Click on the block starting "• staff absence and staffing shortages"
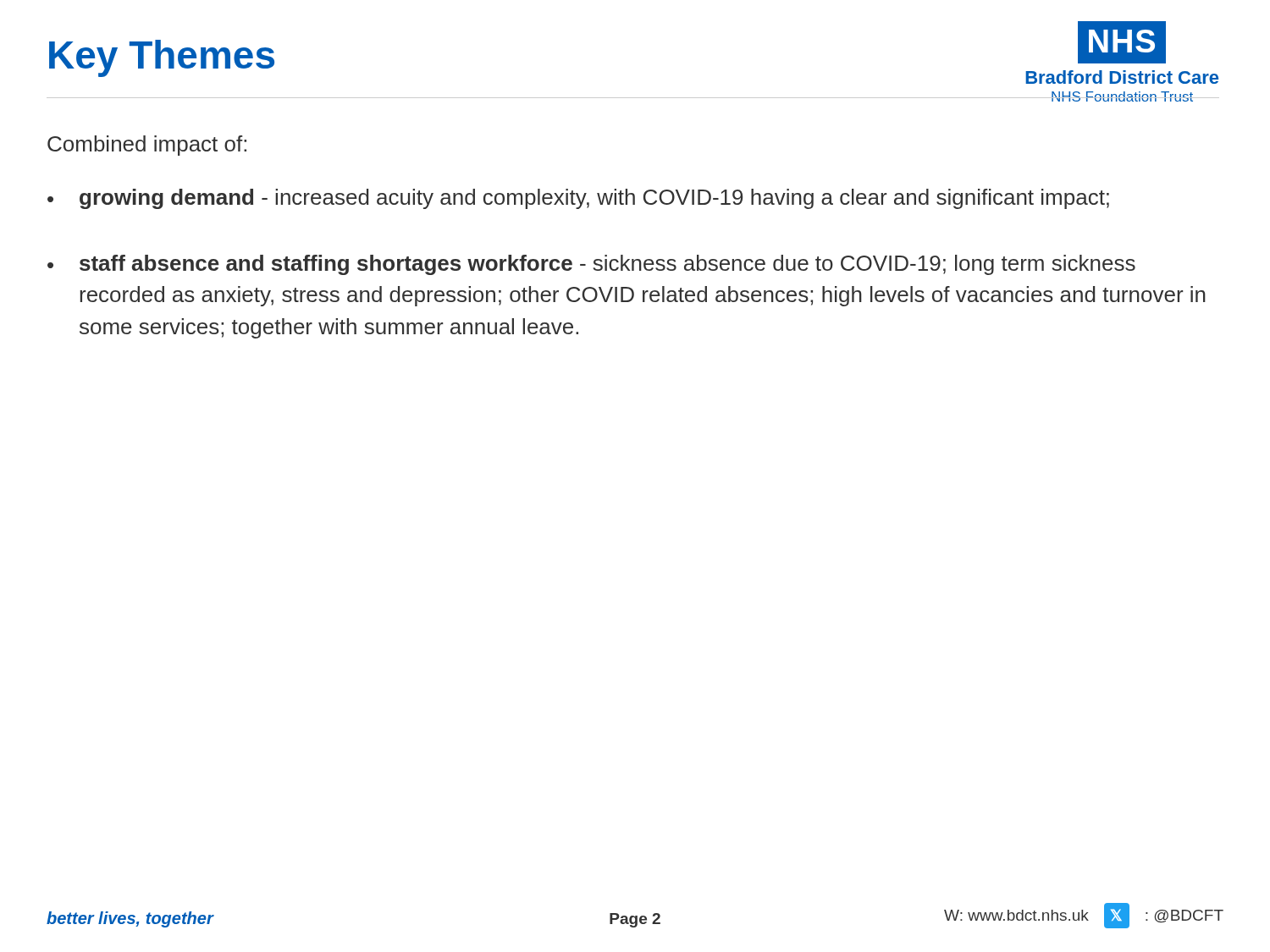The height and width of the screenshot is (952, 1270). [x=633, y=296]
